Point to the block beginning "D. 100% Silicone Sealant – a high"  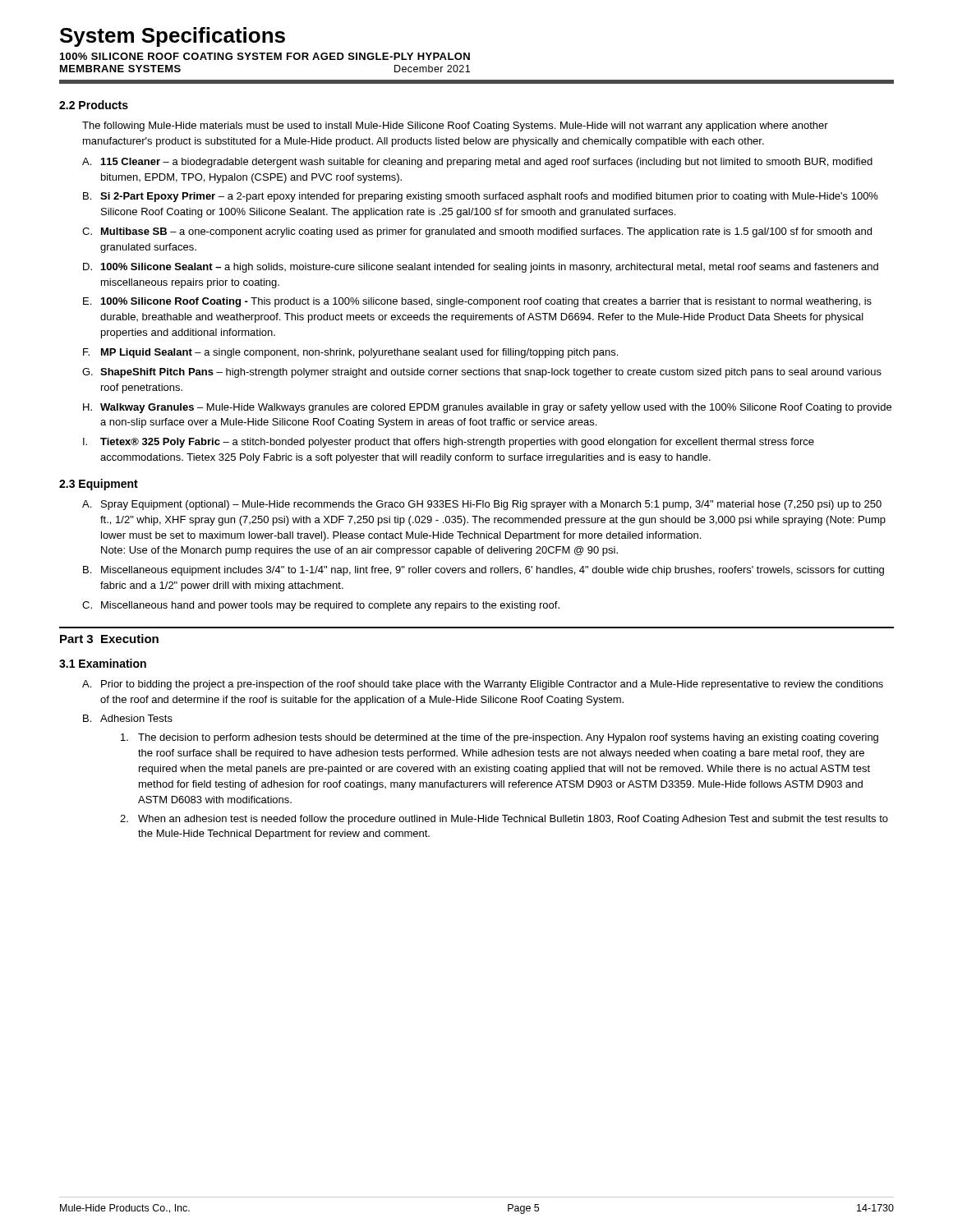pyautogui.click(x=488, y=275)
